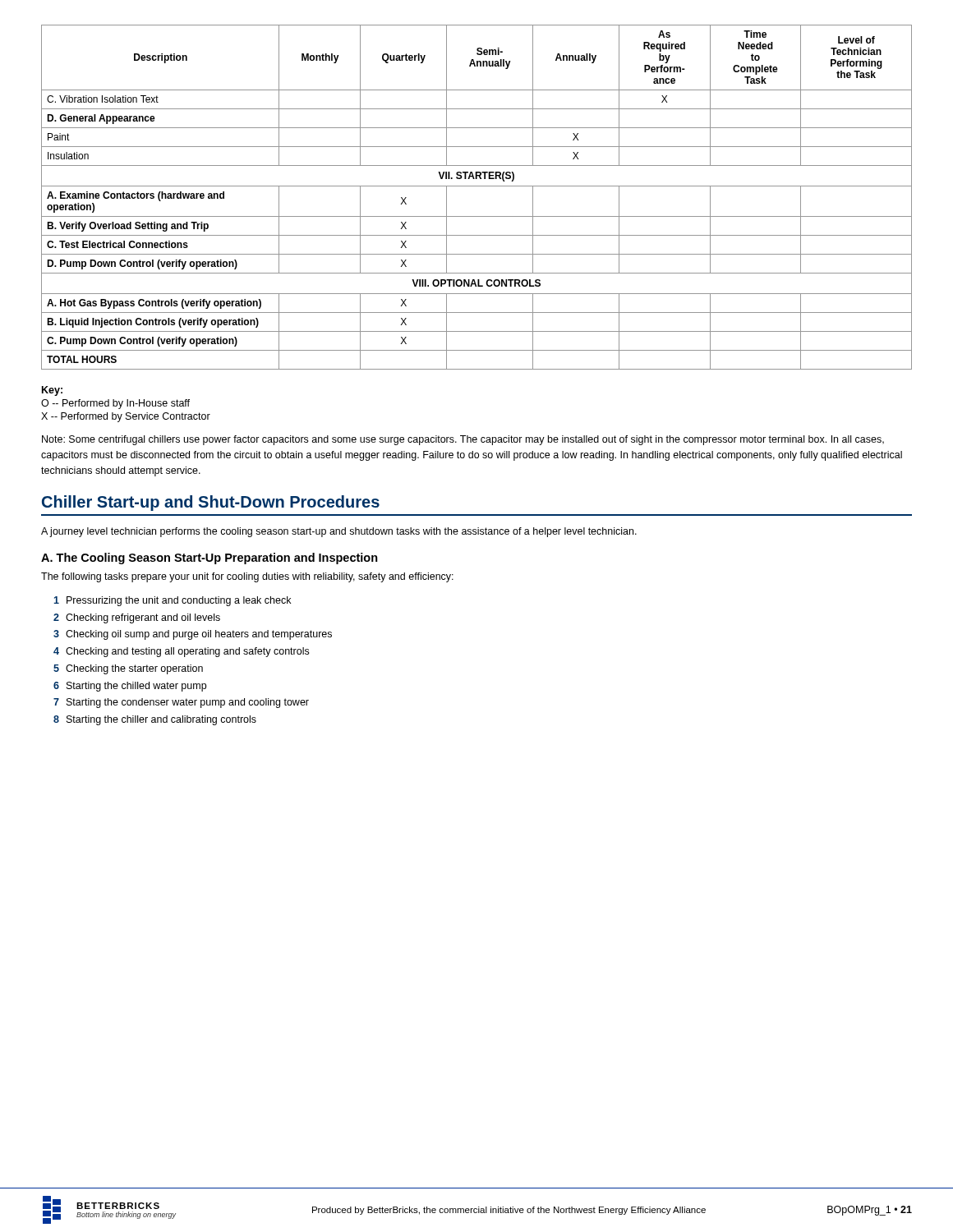Click on the passage starting "2 Checking refrigerant and oil levels"
Image resolution: width=953 pixels, height=1232 pixels.
pyautogui.click(x=131, y=618)
